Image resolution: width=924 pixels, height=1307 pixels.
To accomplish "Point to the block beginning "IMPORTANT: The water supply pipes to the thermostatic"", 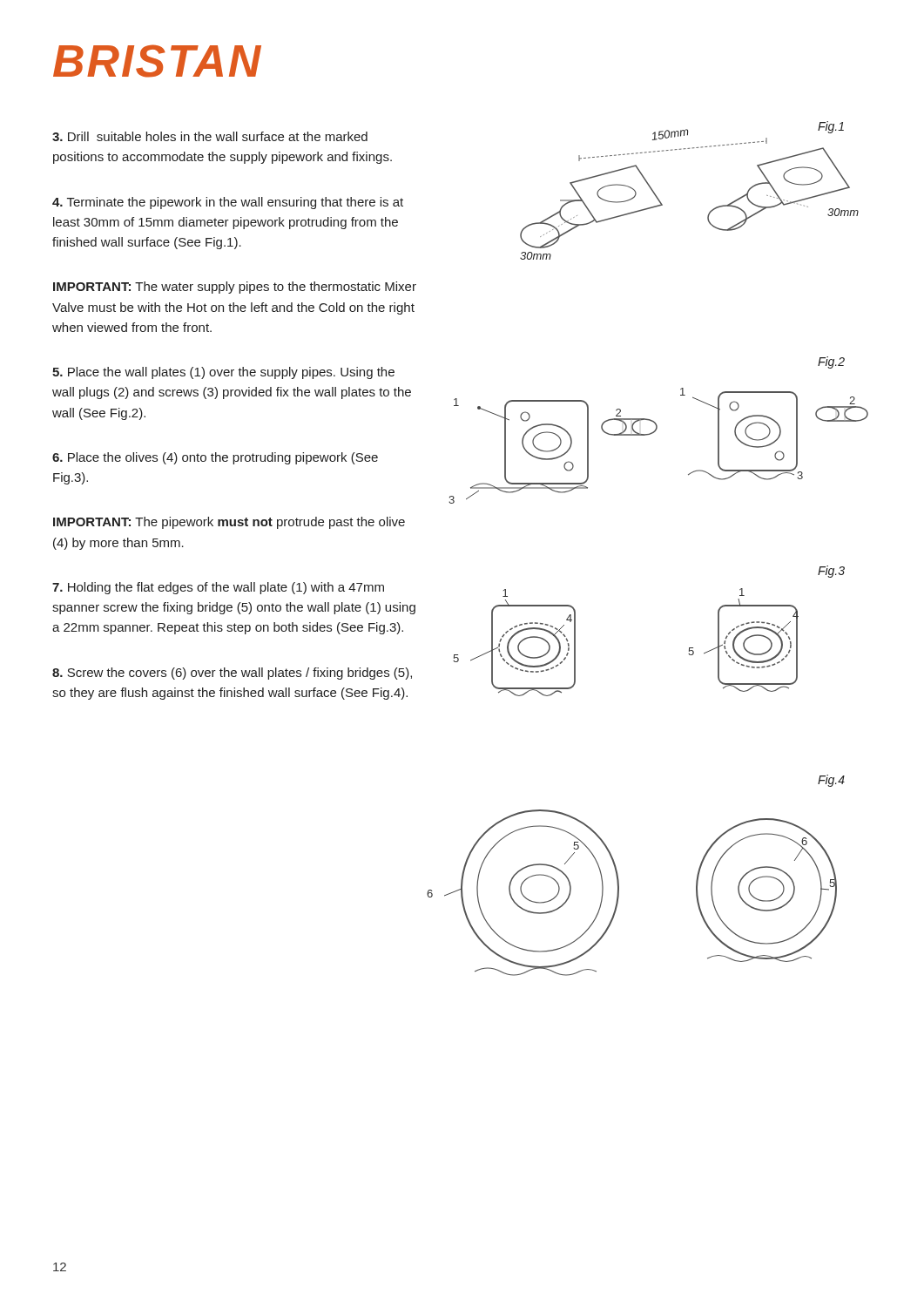I will tap(234, 307).
